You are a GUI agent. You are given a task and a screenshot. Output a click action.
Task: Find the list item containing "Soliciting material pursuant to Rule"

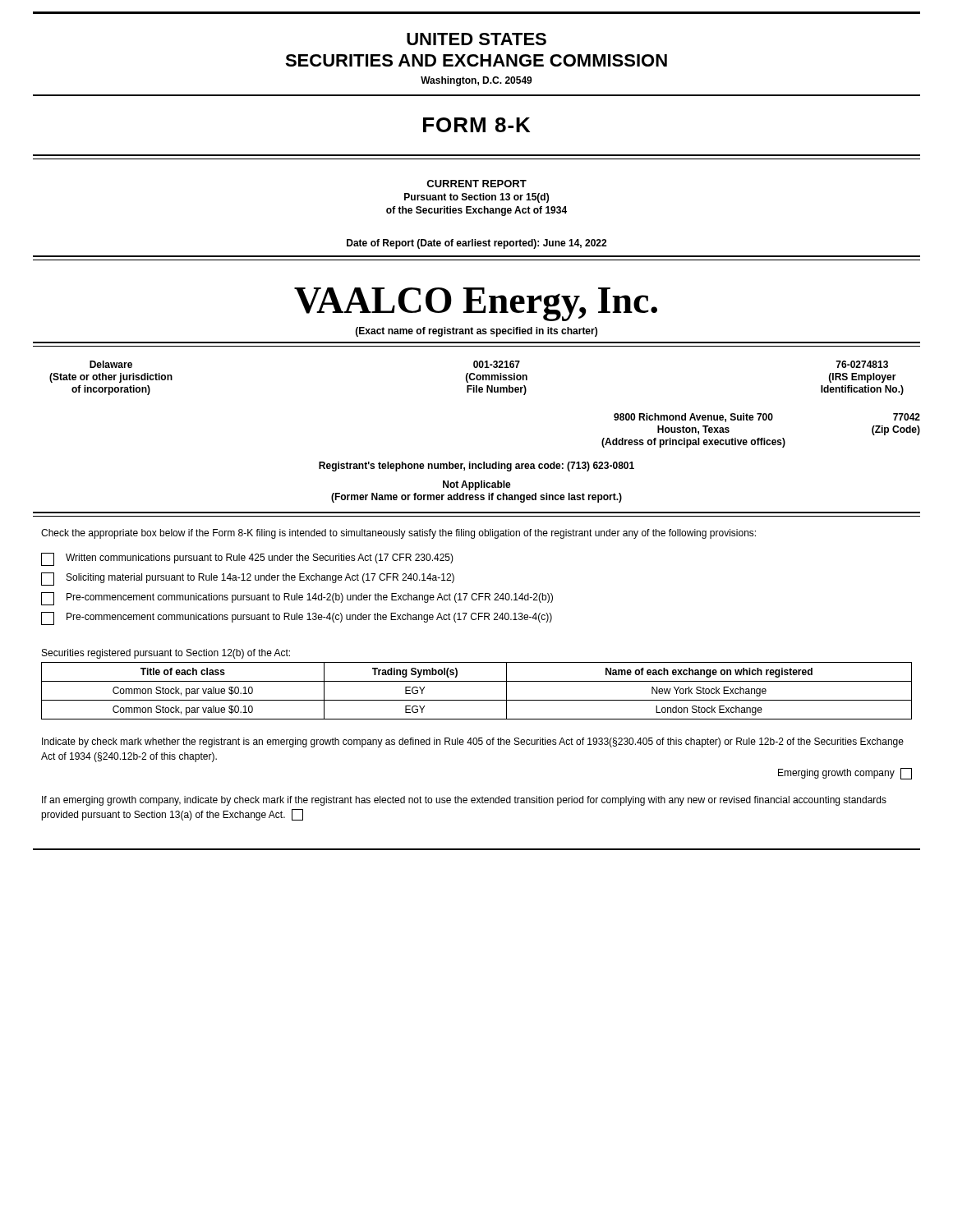click(x=248, y=578)
